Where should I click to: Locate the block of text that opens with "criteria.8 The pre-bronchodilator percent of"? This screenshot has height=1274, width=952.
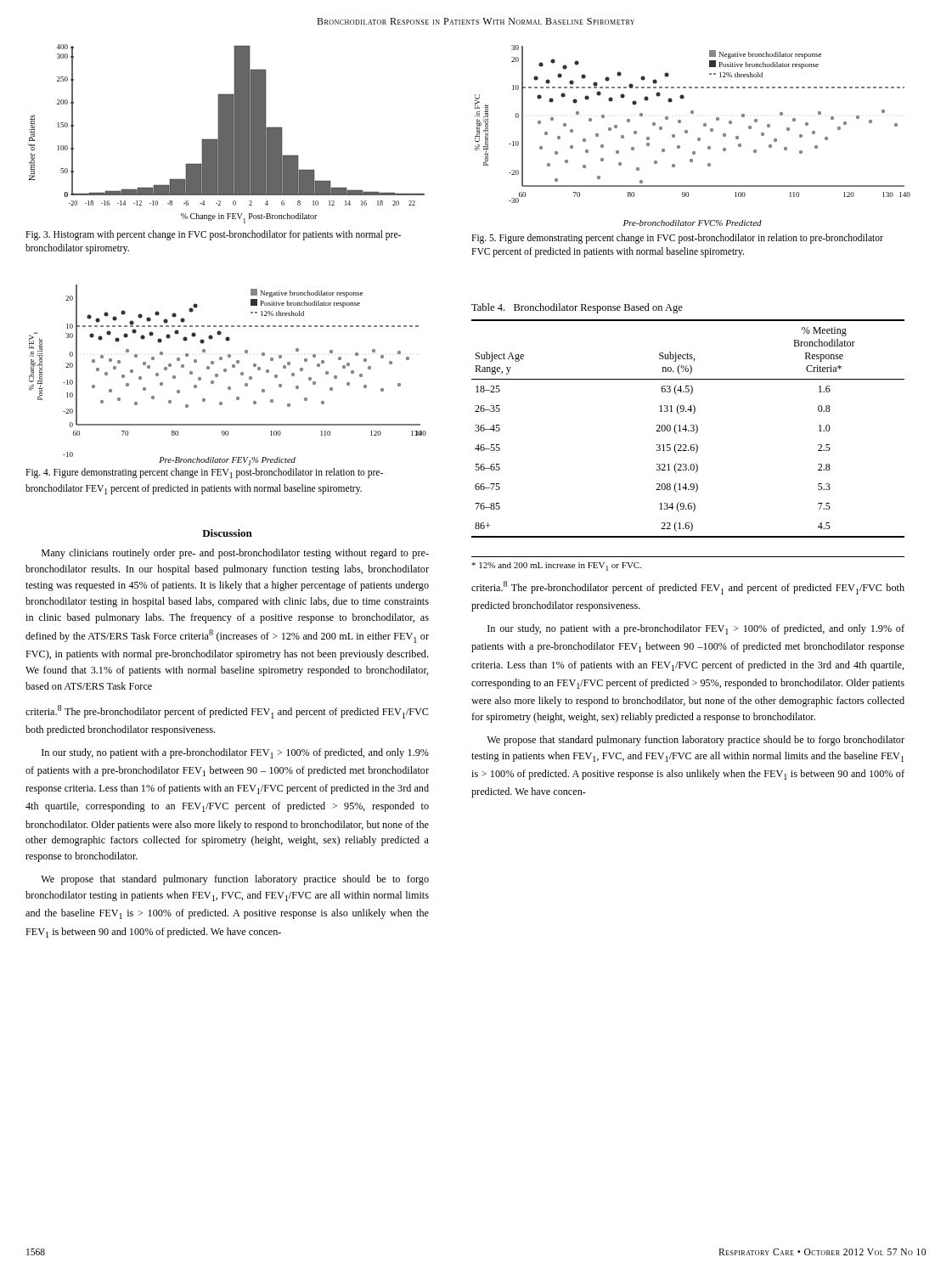pos(688,689)
